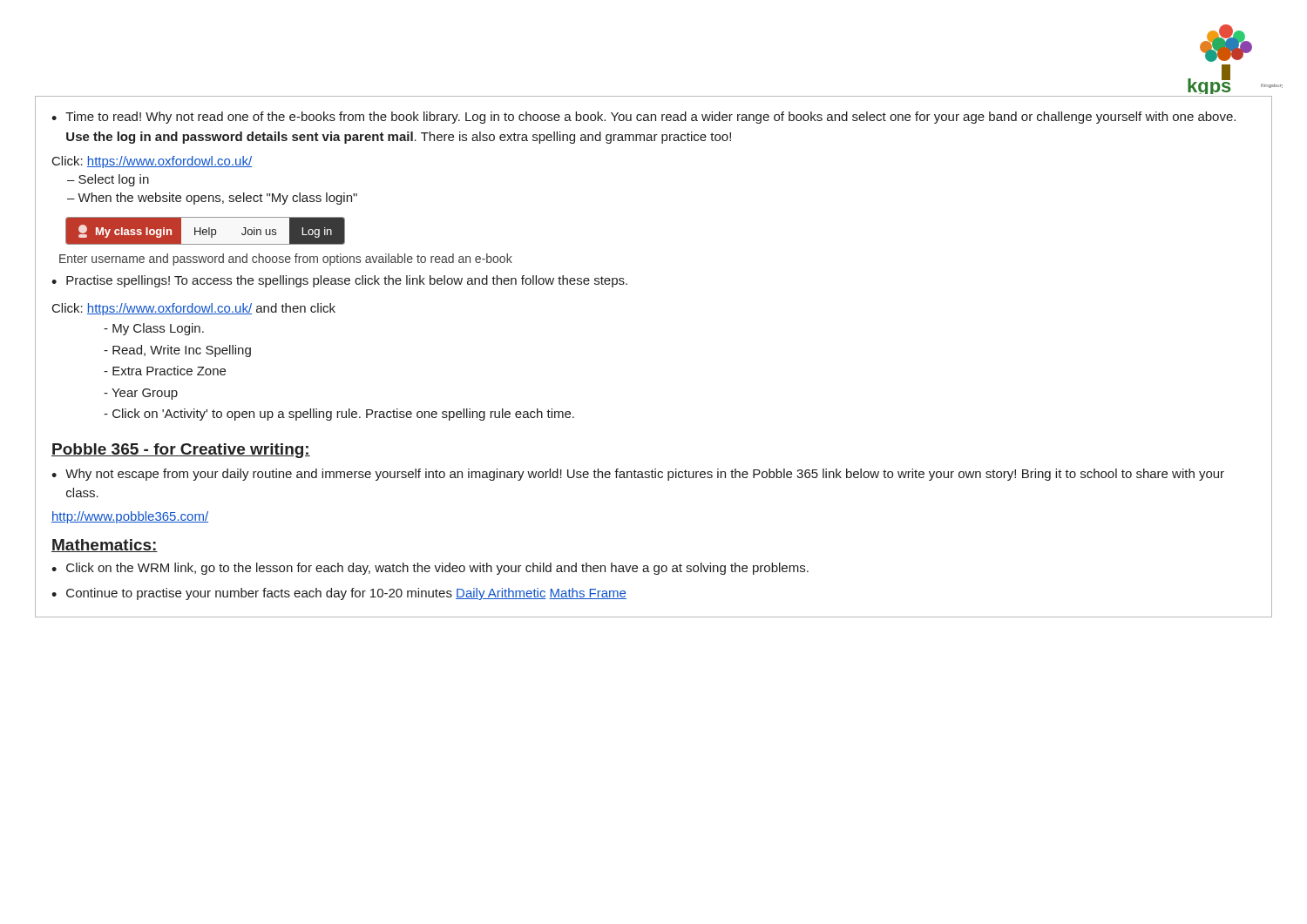Click the passage that begins "• Click on the WRM link,"
The image size is (1307, 924).
pos(654,569)
